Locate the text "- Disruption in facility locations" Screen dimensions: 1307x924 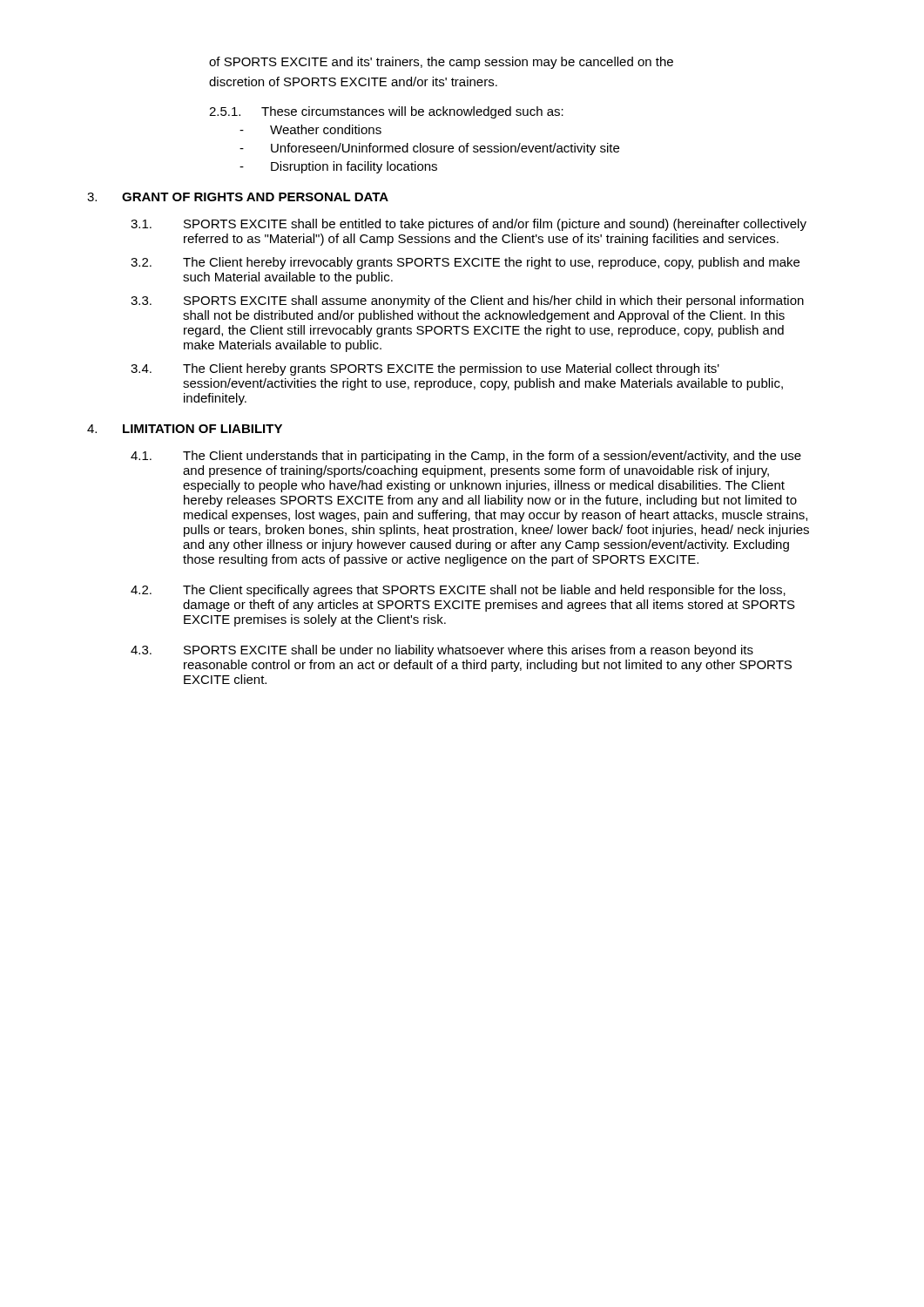pyautogui.click(x=336, y=166)
